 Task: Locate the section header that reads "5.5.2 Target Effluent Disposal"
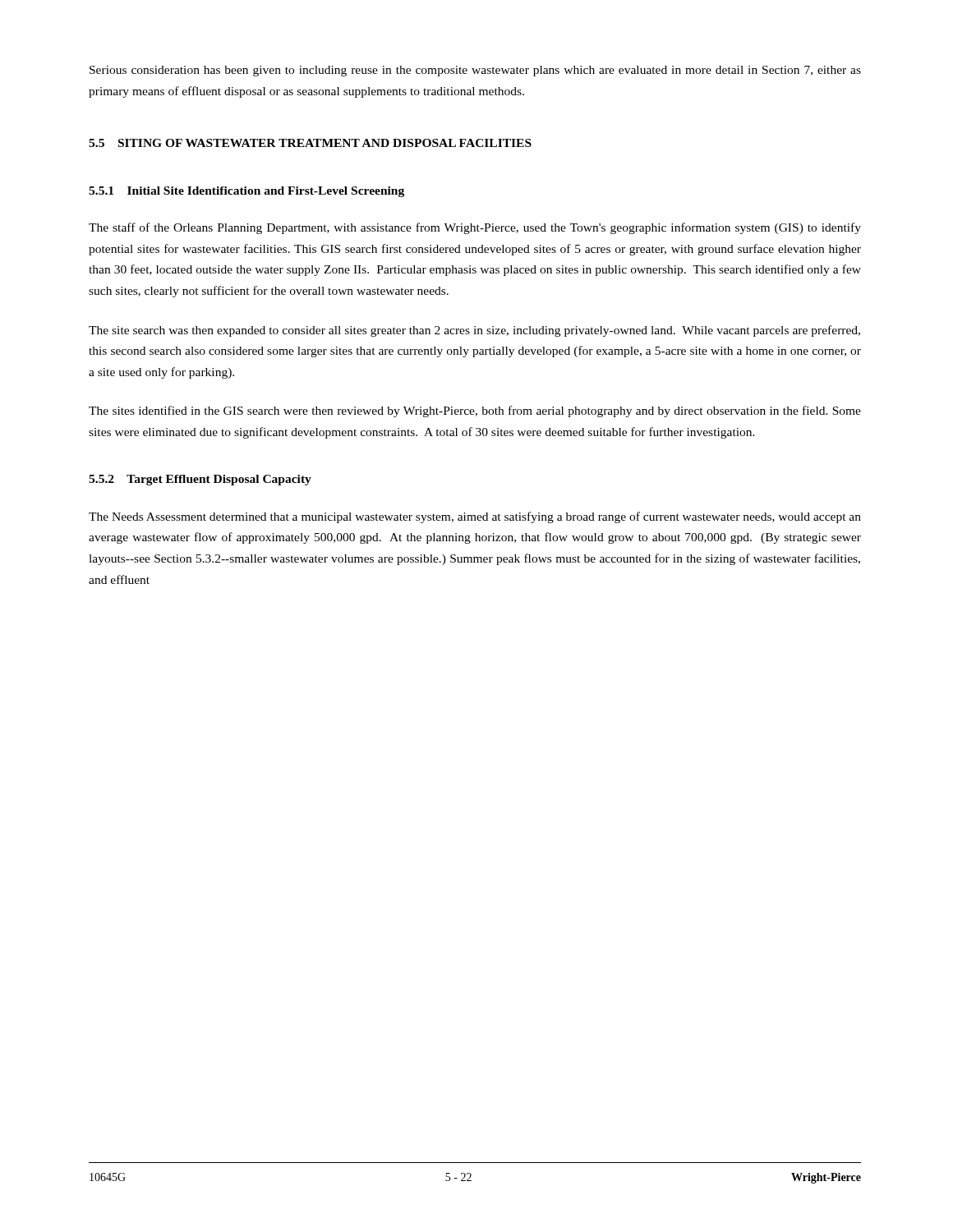tap(200, 479)
